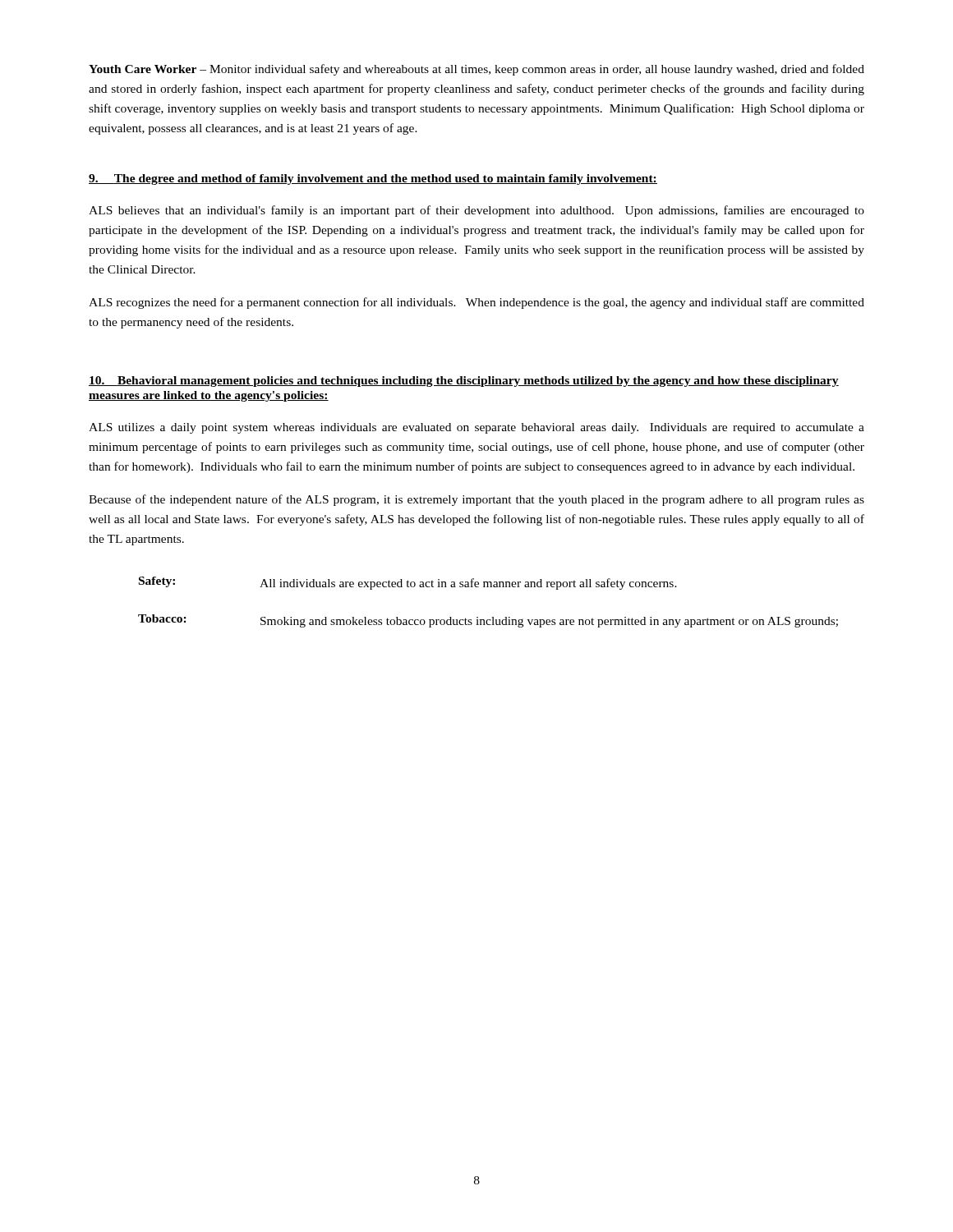
Task: Click on the text starting "Safety: All individuals"
Action: click(x=501, y=583)
